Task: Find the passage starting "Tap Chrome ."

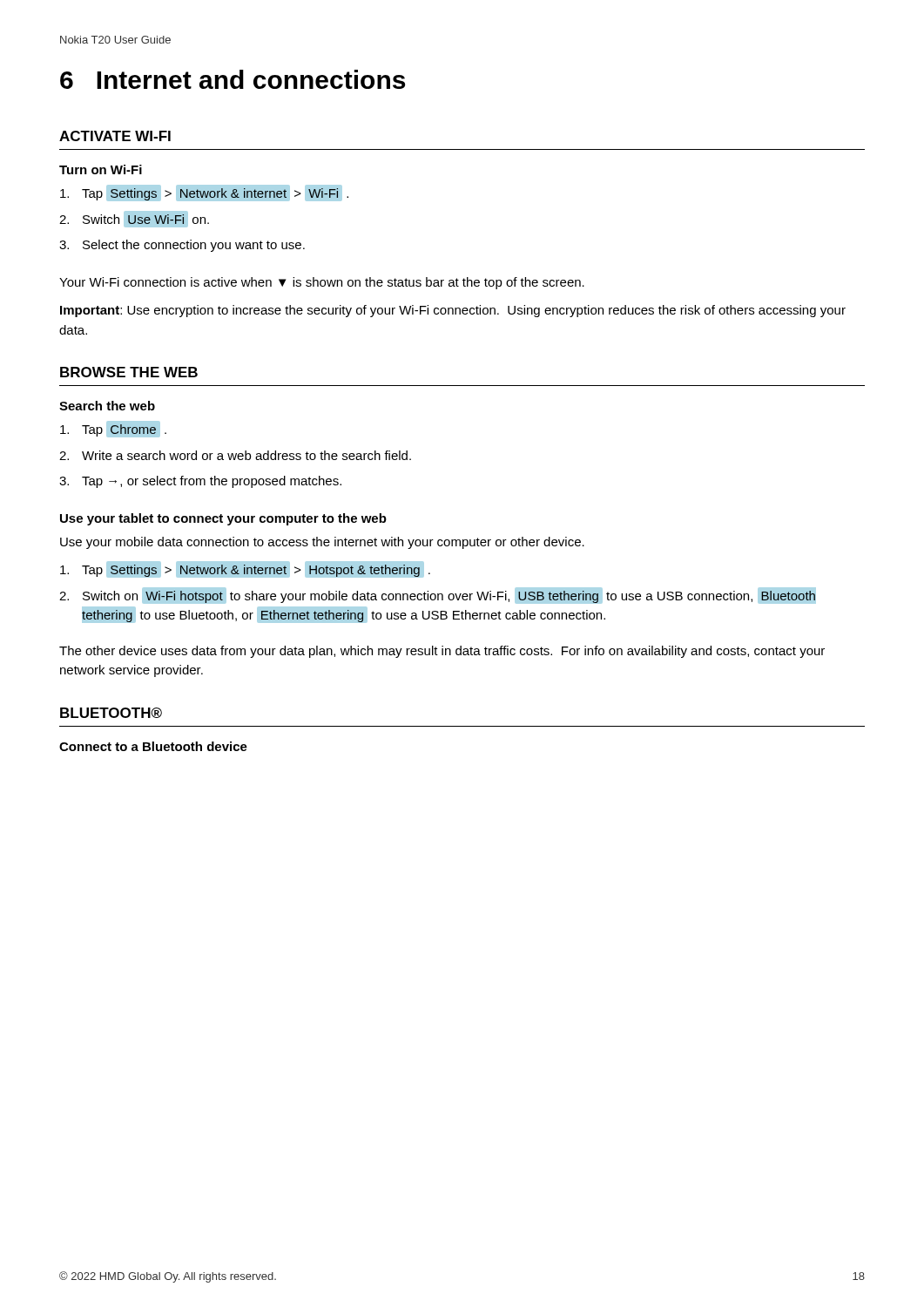Action: coord(113,430)
